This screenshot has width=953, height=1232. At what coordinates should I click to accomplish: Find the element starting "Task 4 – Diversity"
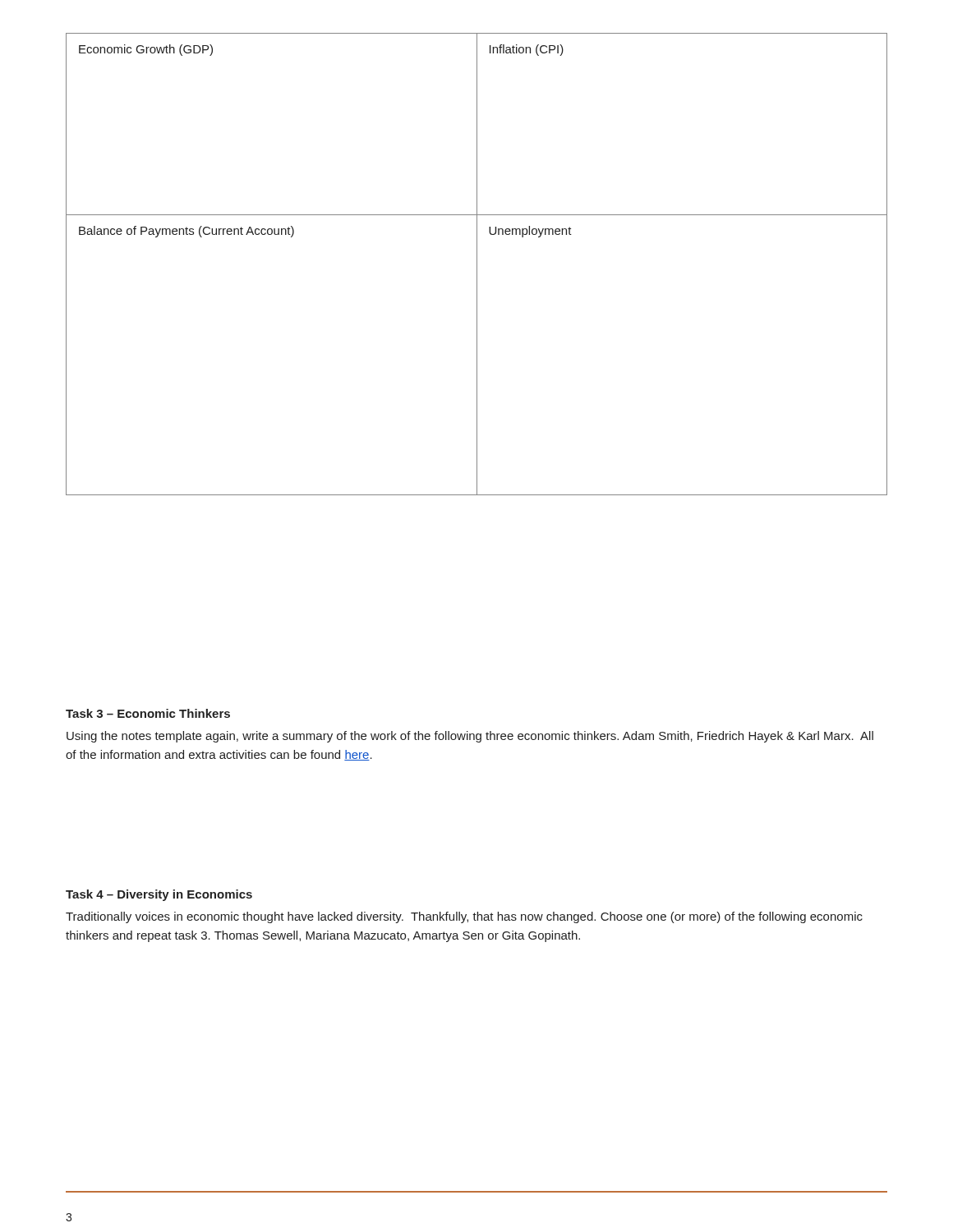pyautogui.click(x=476, y=916)
